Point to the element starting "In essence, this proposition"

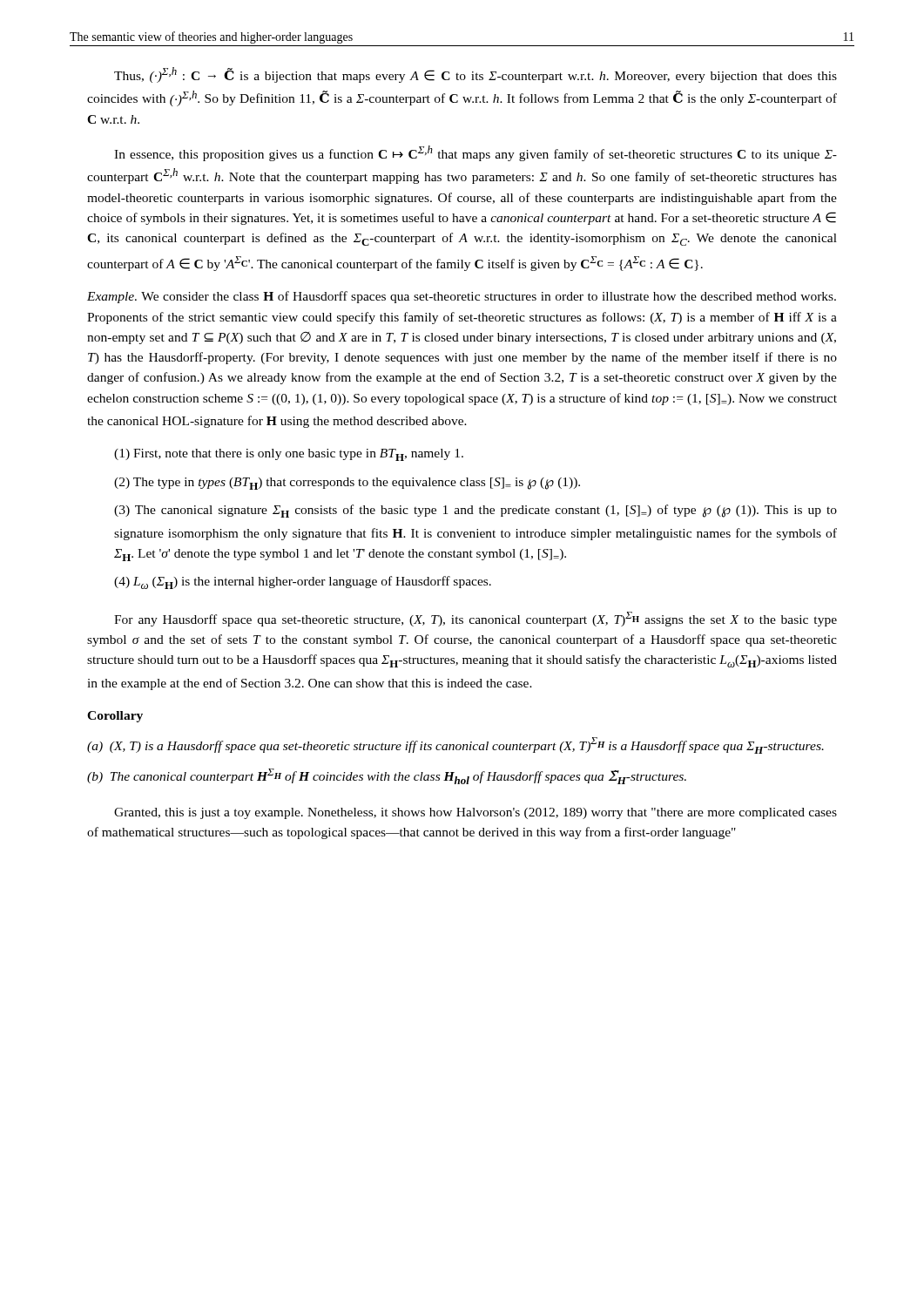click(462, 207)
